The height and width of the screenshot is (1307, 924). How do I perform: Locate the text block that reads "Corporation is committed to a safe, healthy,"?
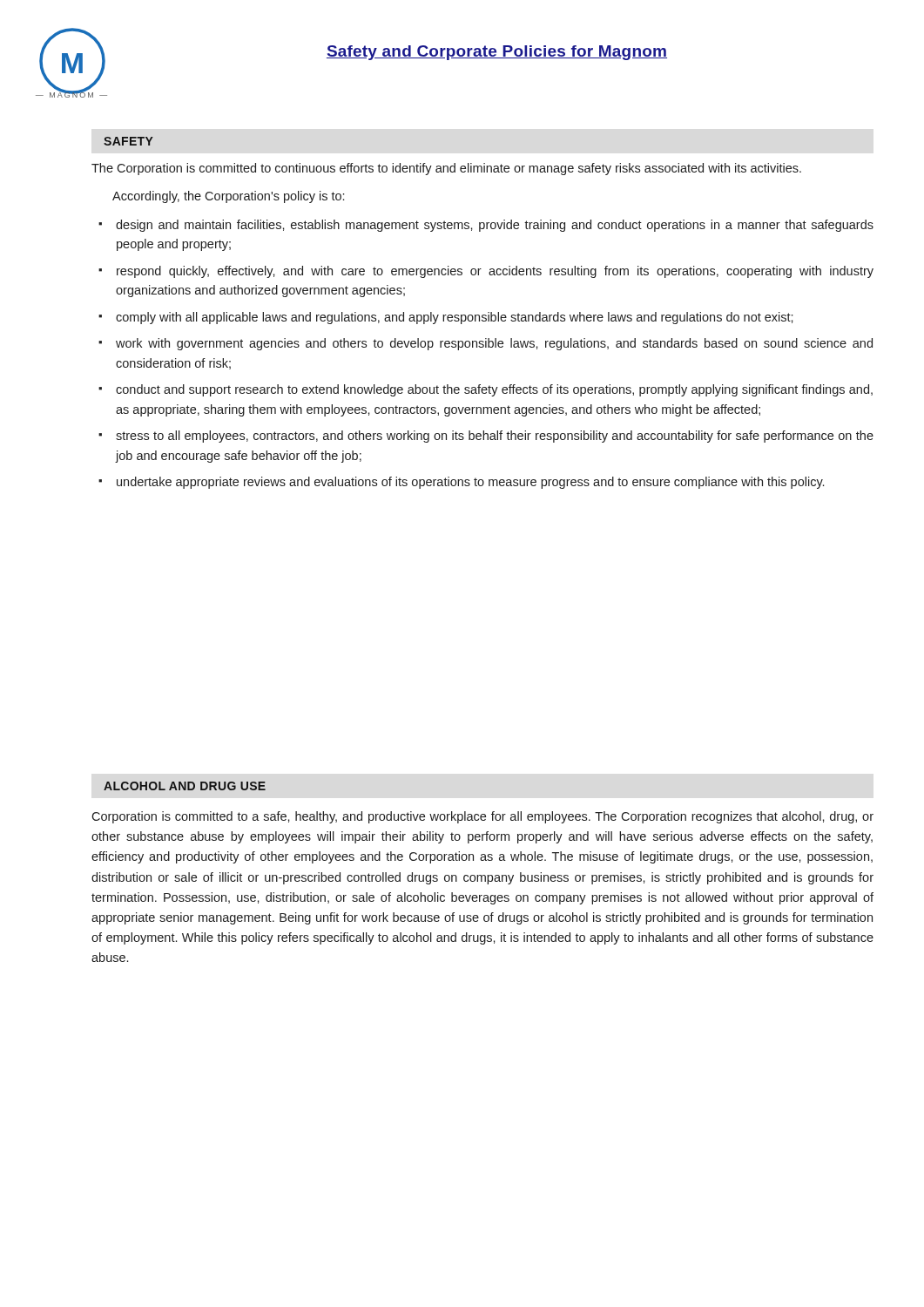click(482, 888)
